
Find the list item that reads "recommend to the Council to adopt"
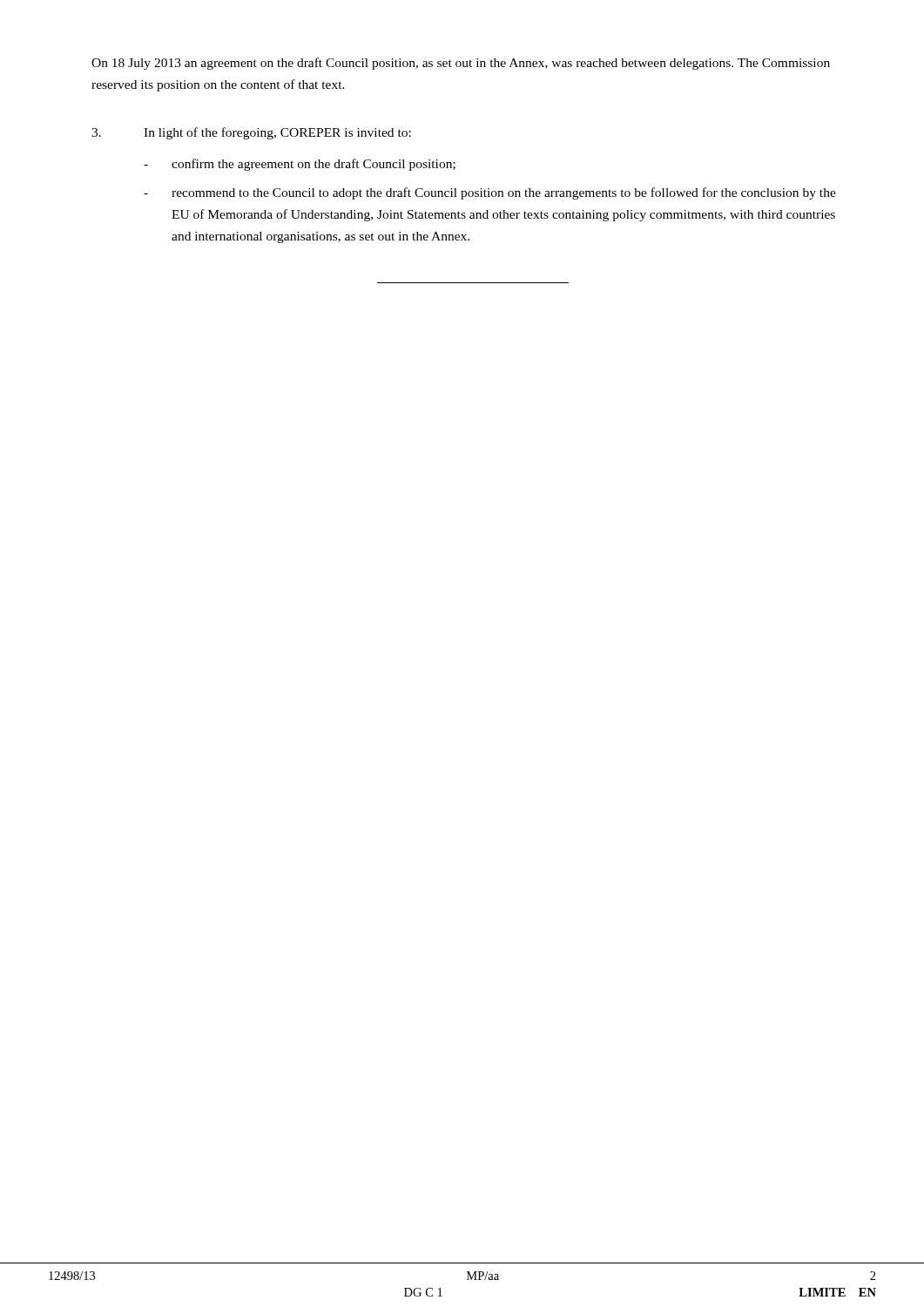tap(504, 214)
